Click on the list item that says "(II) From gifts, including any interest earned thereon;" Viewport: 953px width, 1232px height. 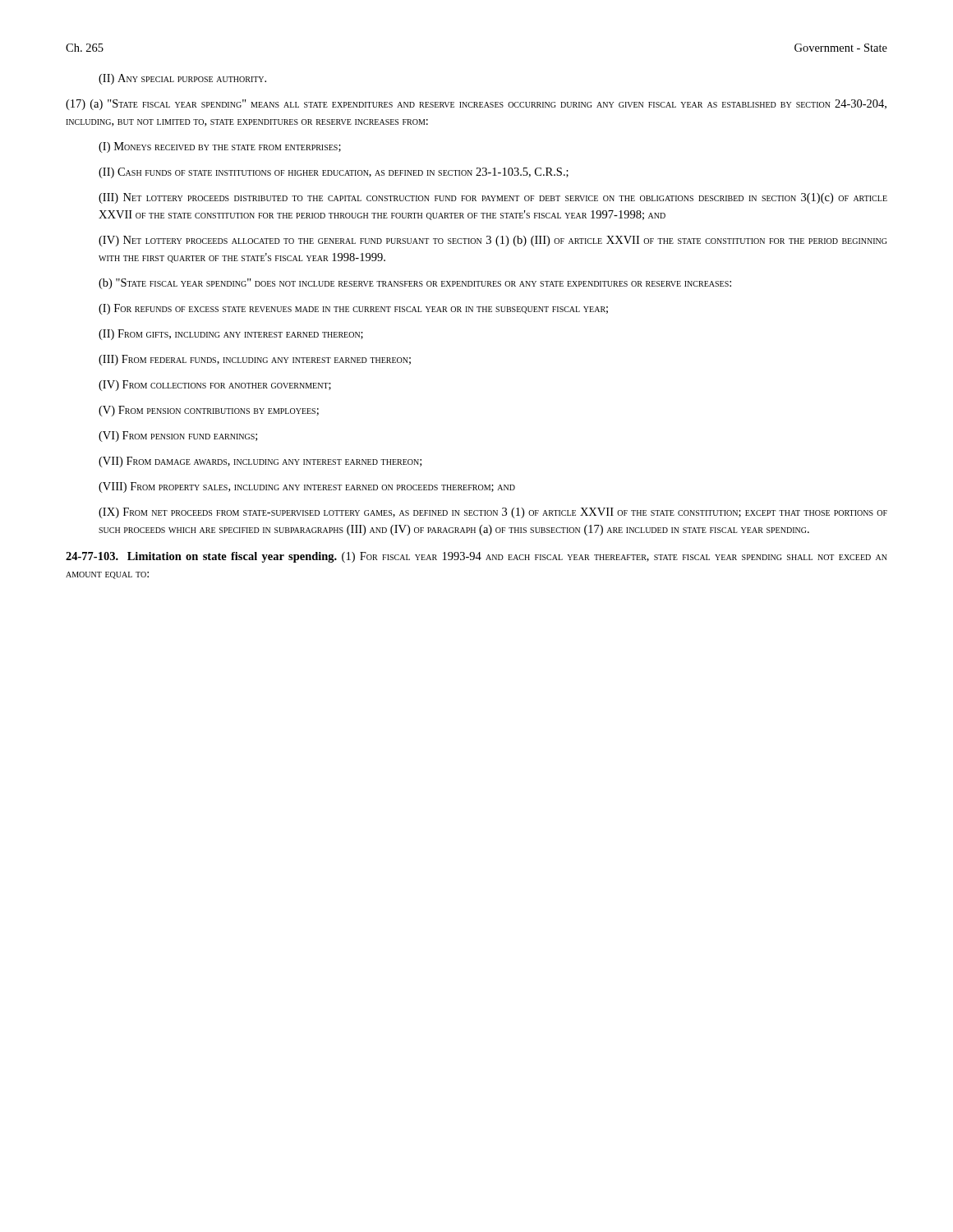pos(231,334)
